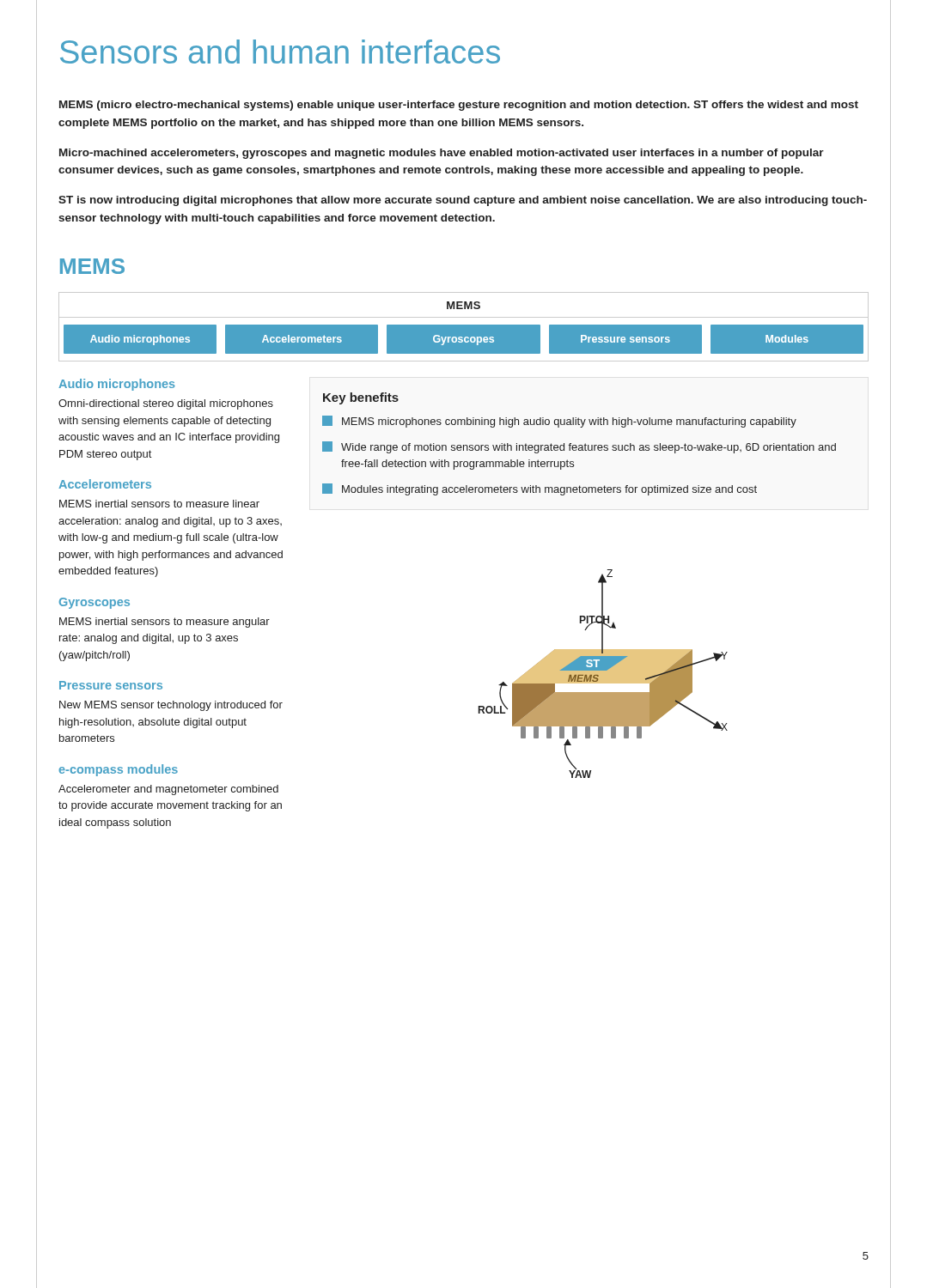Click where it says "Sensors and human interfaces"
Viewport: 927px width, 1288px height.
(464, 53)
